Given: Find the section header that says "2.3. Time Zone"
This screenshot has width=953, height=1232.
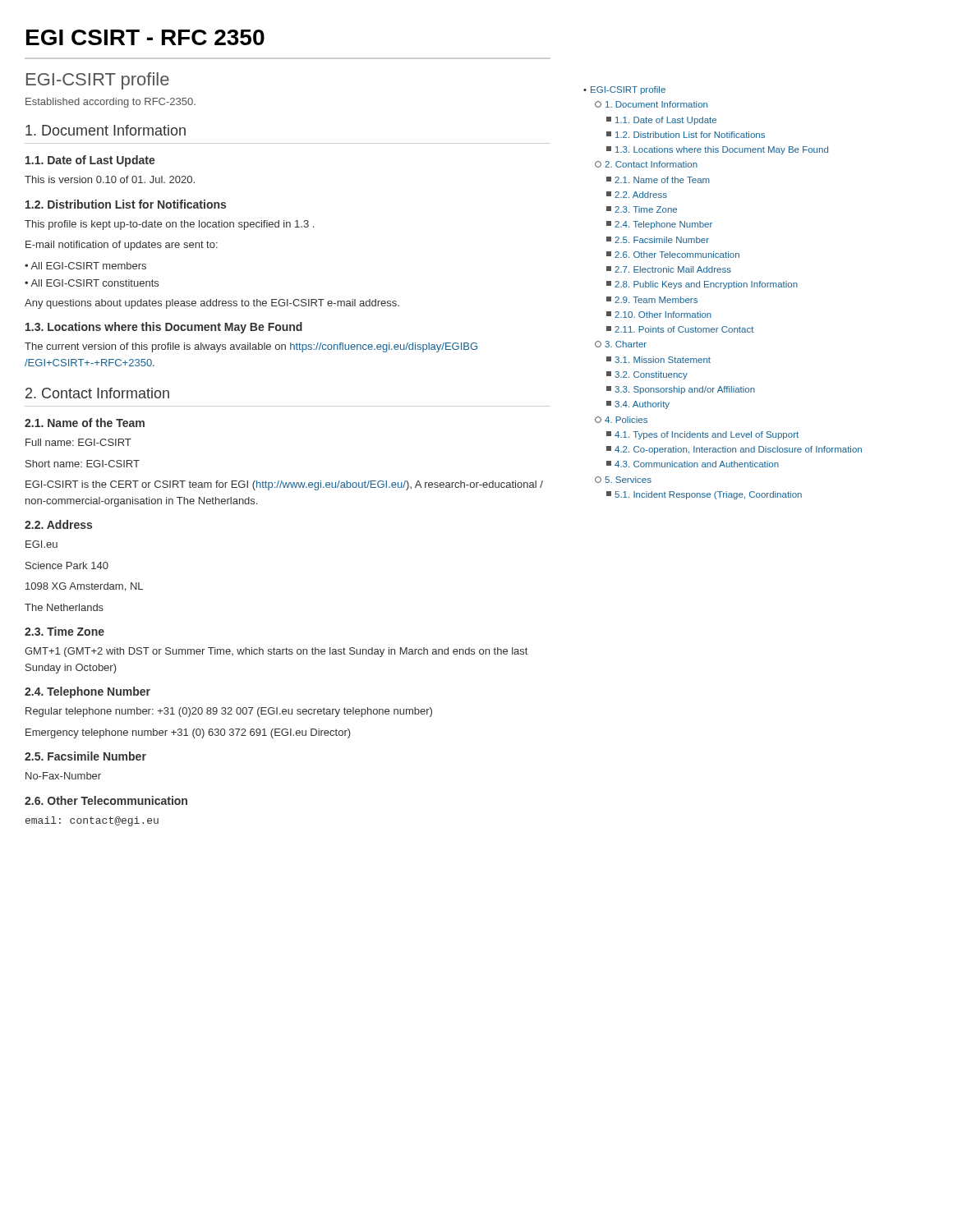Looking at the screenshot, I should [64, 631].
